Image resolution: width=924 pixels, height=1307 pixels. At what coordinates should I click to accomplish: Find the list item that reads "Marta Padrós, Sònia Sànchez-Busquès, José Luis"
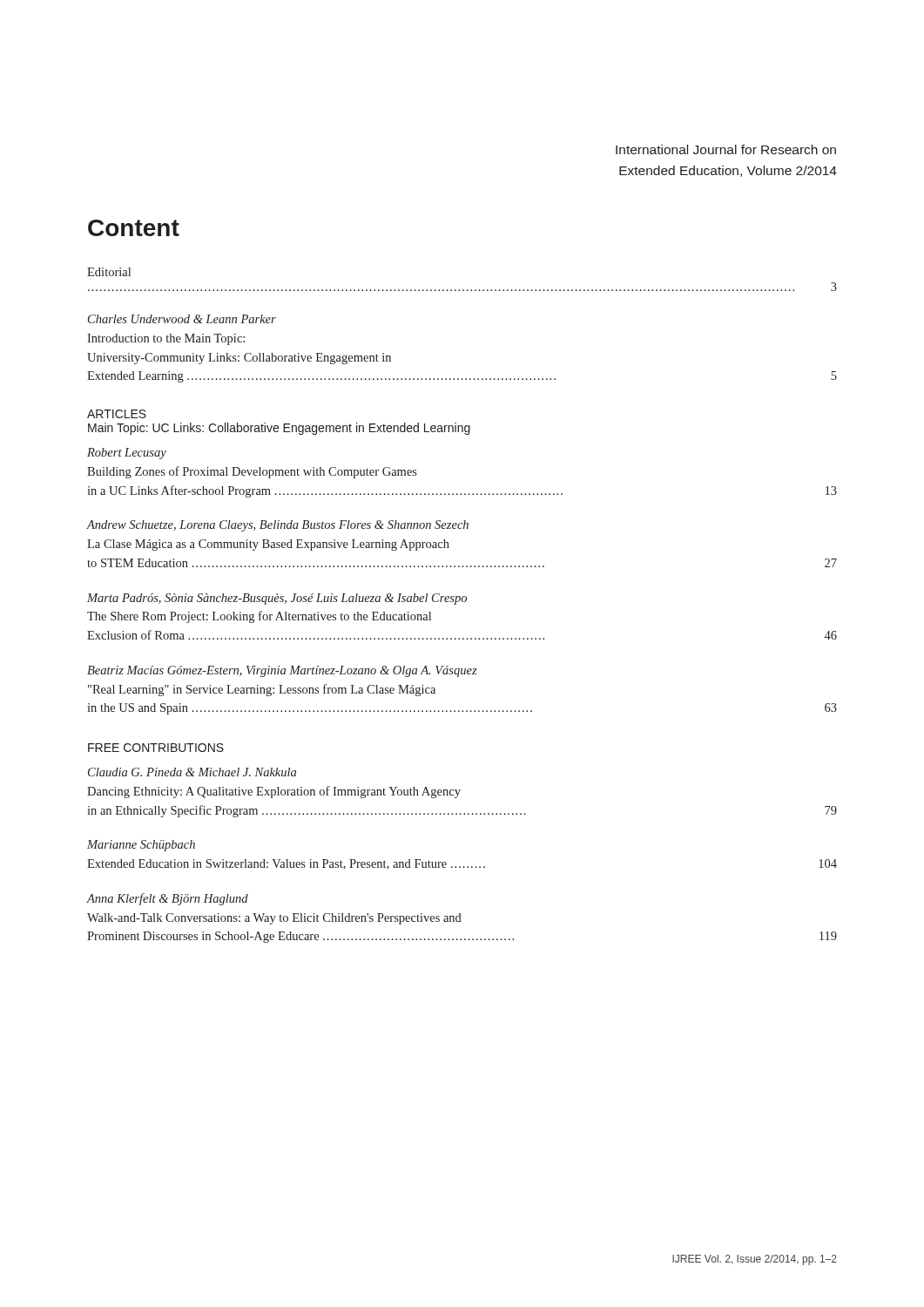(277, 599)
